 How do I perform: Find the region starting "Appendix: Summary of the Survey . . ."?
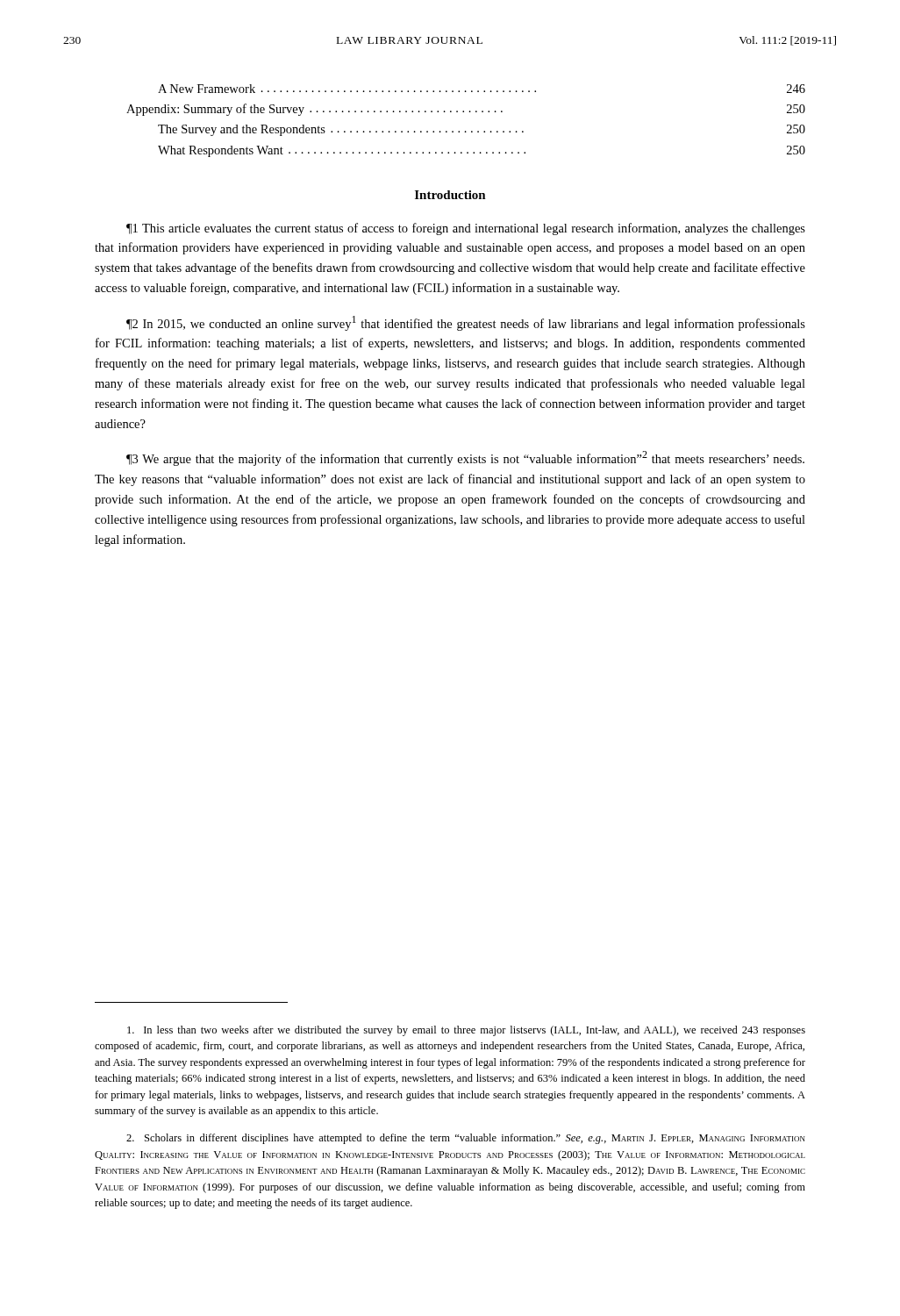tap(466, 109)
